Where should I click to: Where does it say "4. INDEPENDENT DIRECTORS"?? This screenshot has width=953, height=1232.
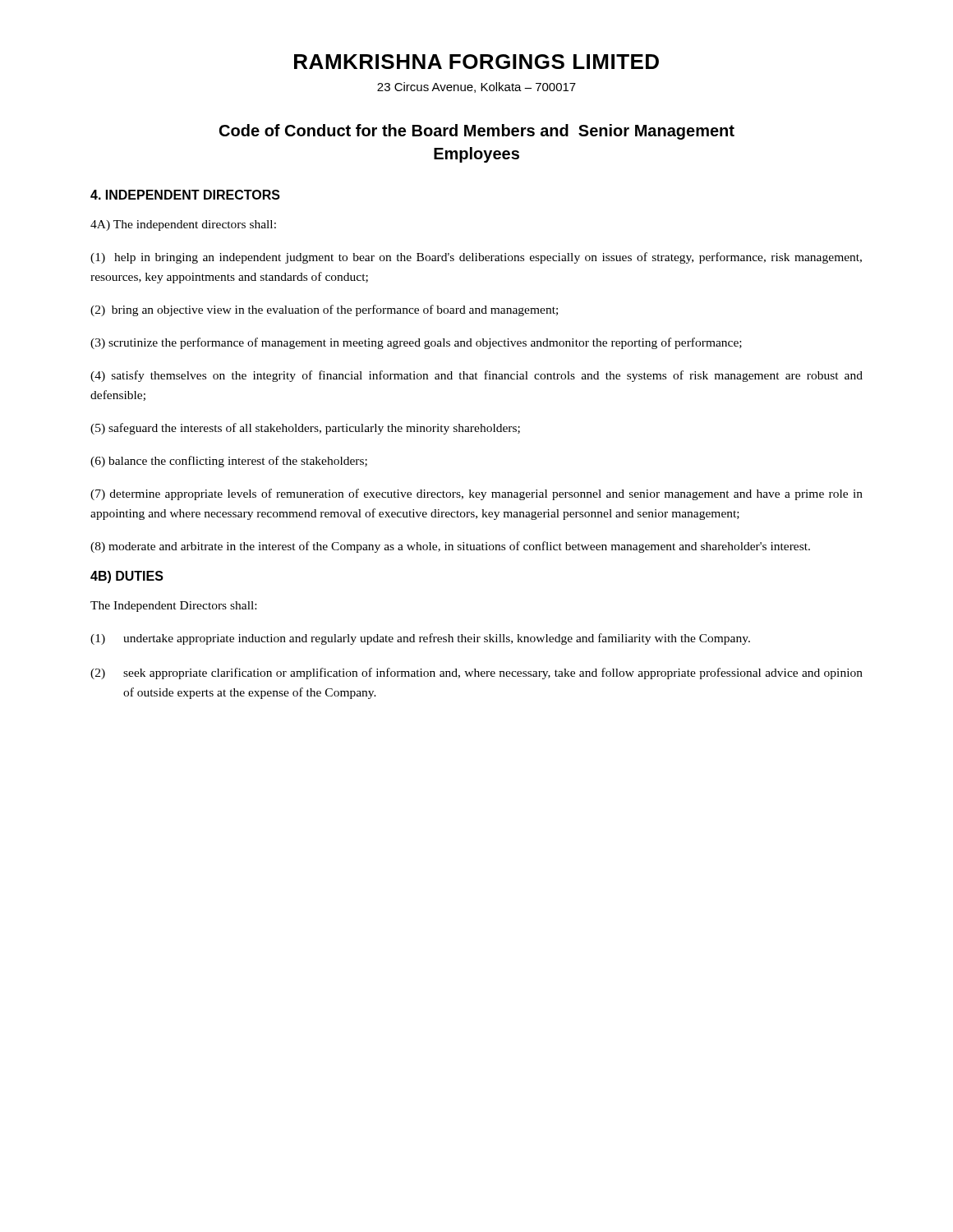point(185,195)
